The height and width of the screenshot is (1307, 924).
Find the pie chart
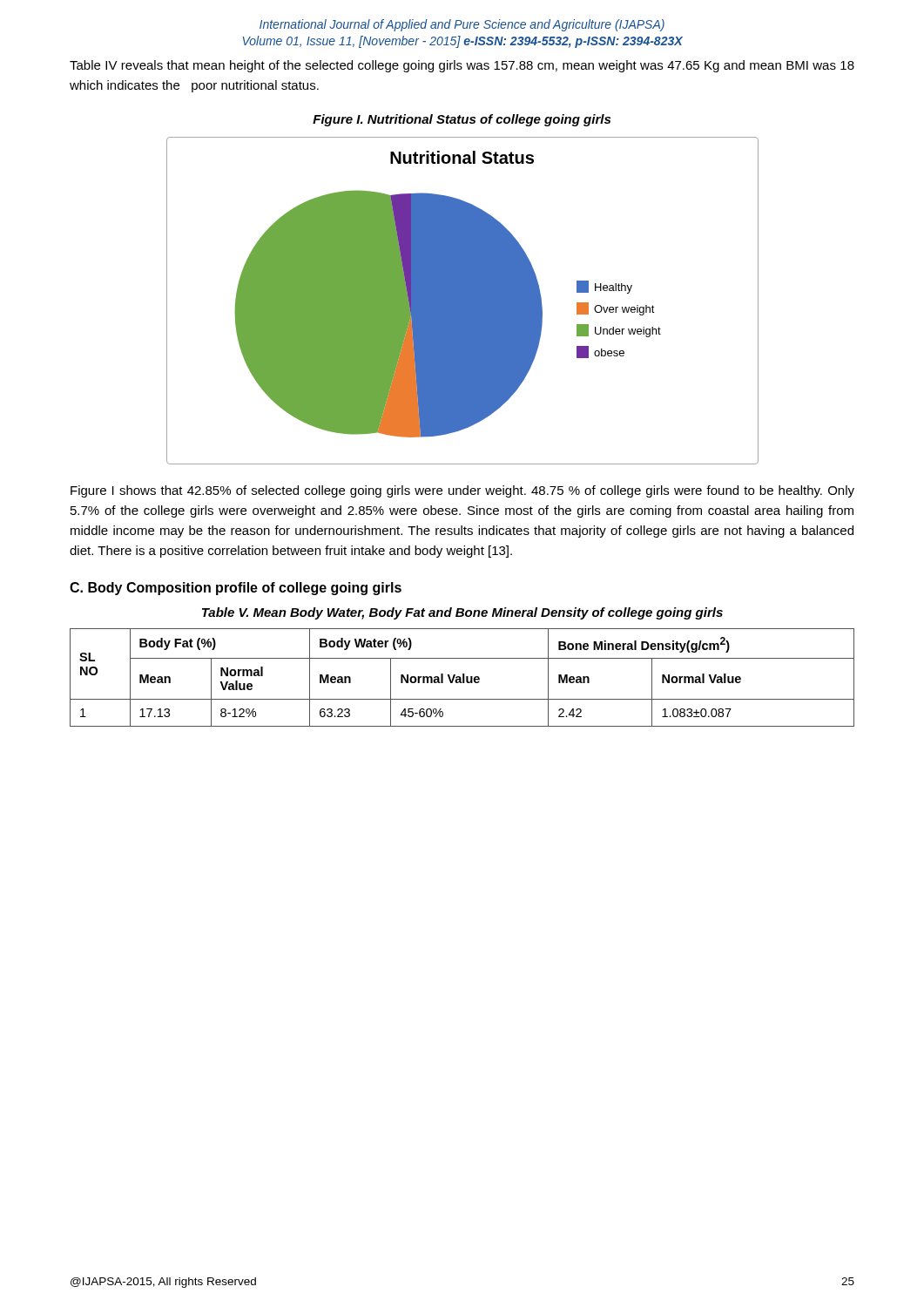(462, 300)
